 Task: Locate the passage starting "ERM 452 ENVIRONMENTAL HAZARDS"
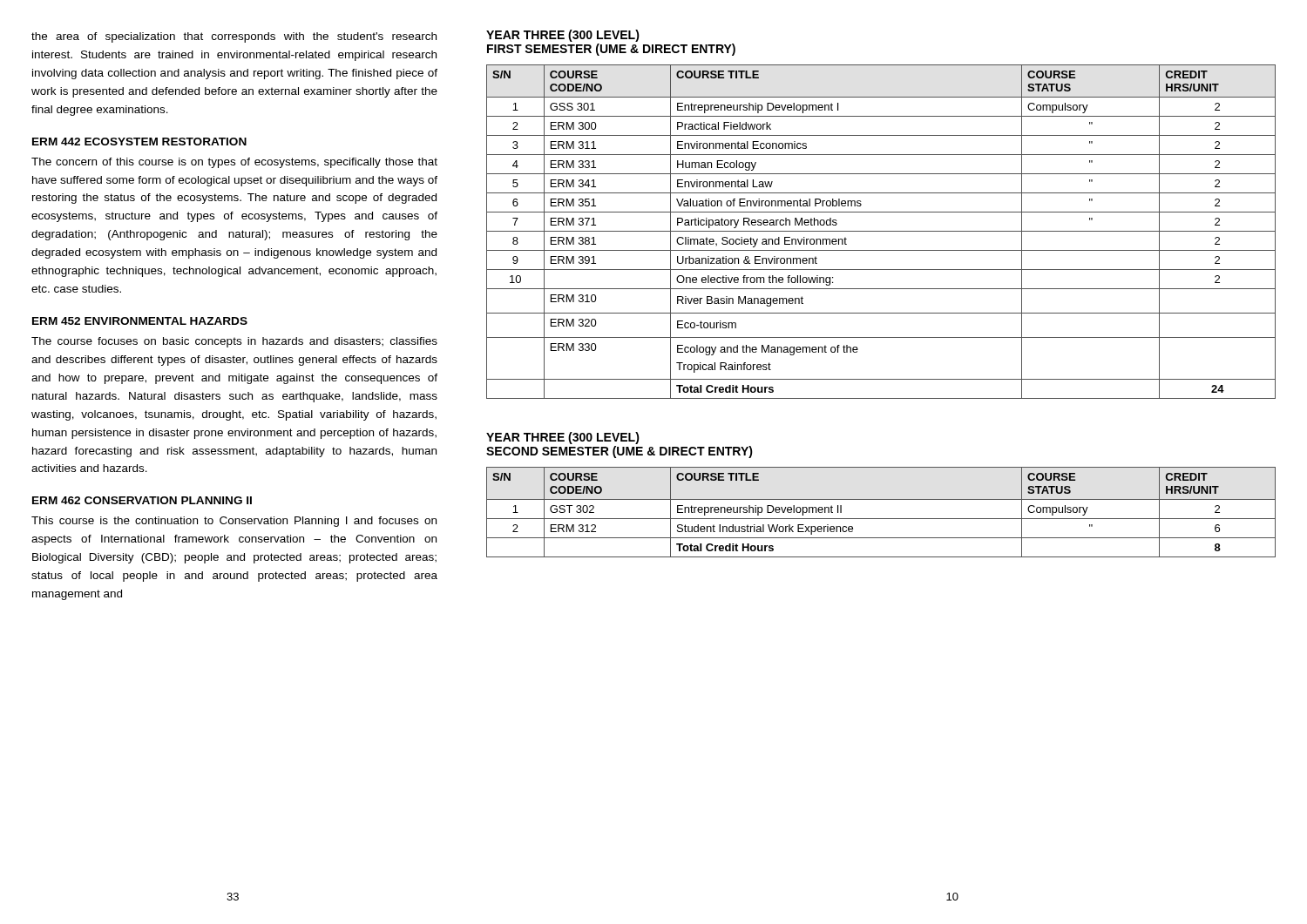[x=139, y=321]
